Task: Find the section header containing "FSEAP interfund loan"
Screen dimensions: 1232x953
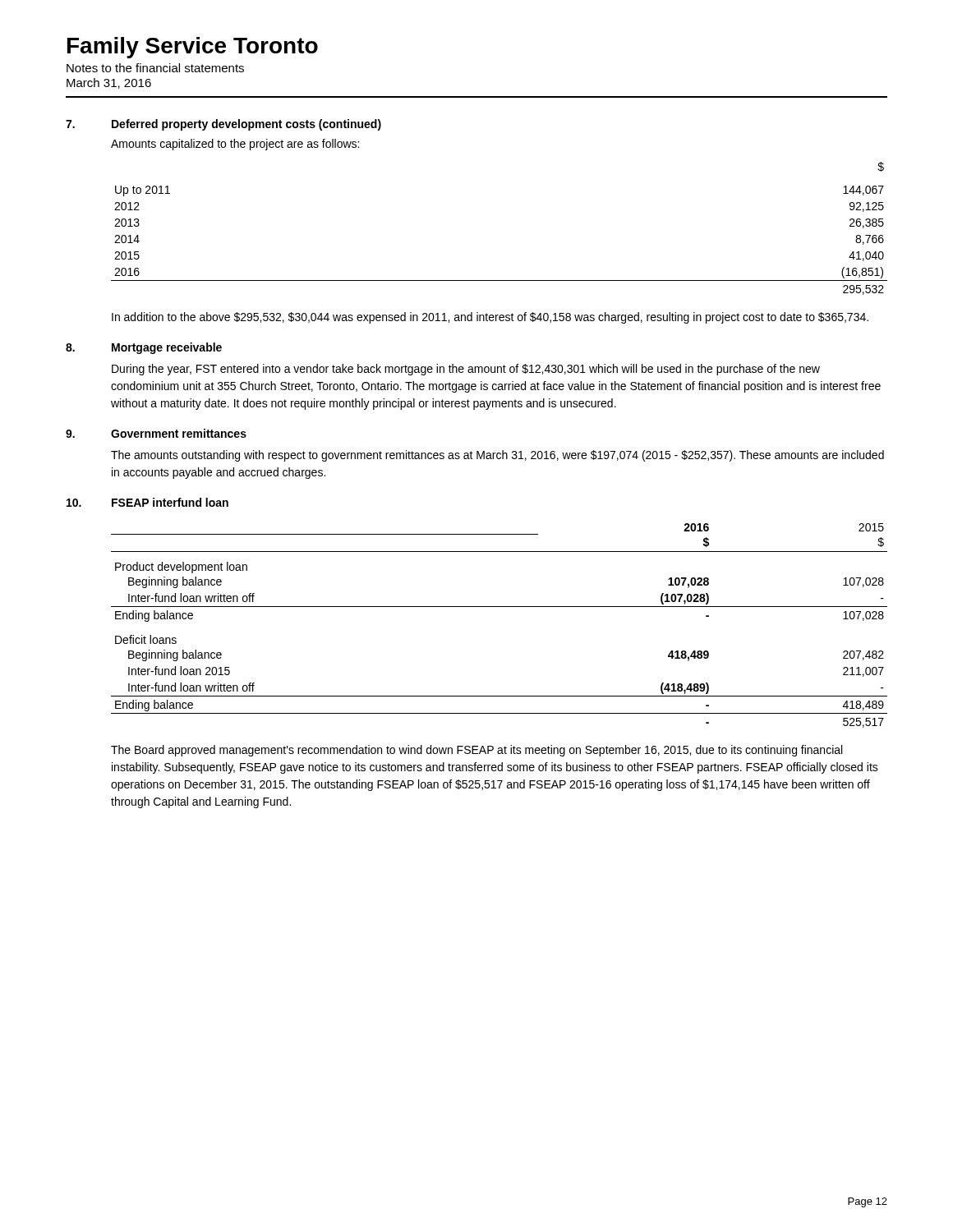Action: (170, 503)
